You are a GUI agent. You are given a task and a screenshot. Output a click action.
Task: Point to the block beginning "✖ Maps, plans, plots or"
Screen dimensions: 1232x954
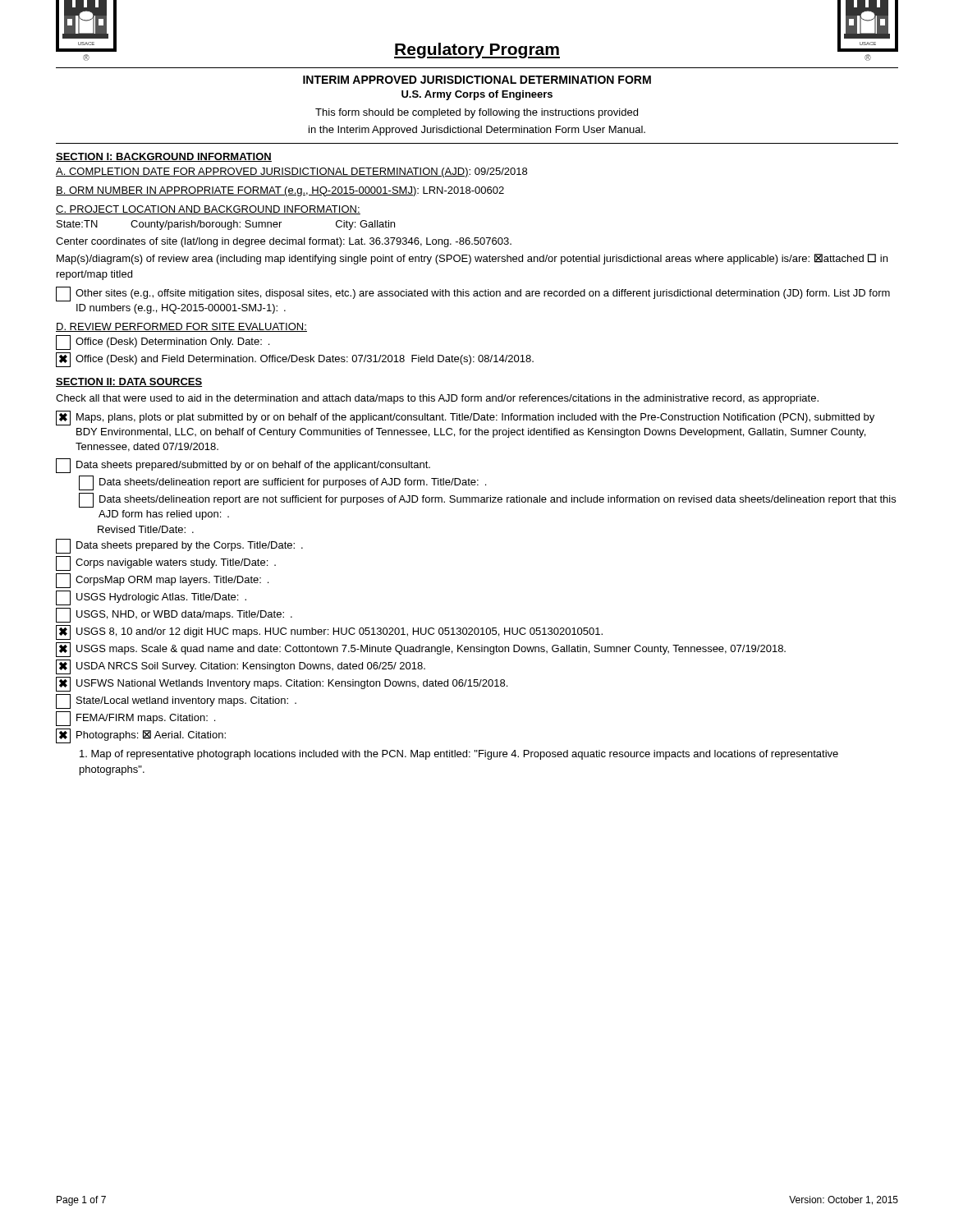477,432
